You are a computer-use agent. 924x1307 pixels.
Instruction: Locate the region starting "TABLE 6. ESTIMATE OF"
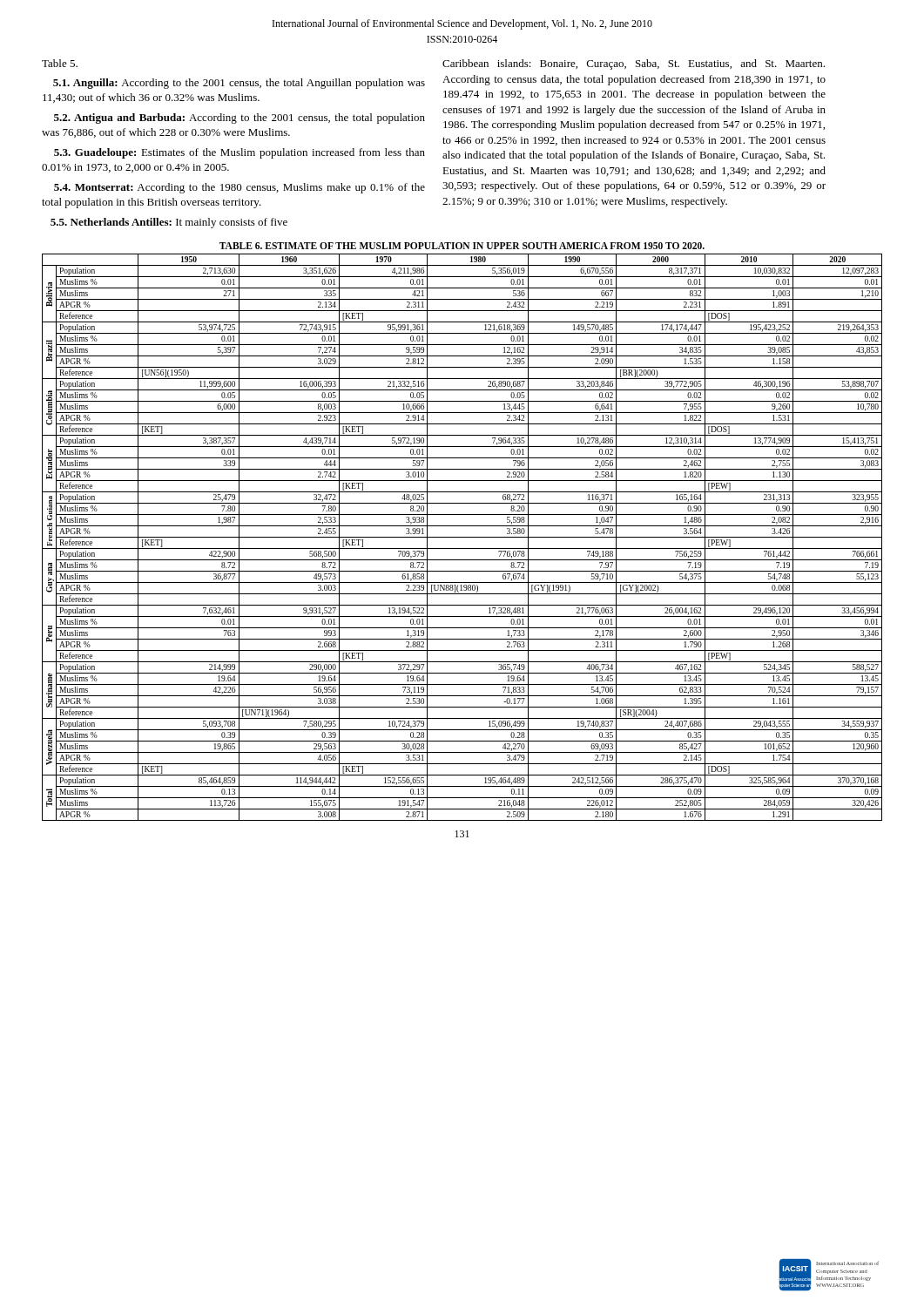coord(462,246)
